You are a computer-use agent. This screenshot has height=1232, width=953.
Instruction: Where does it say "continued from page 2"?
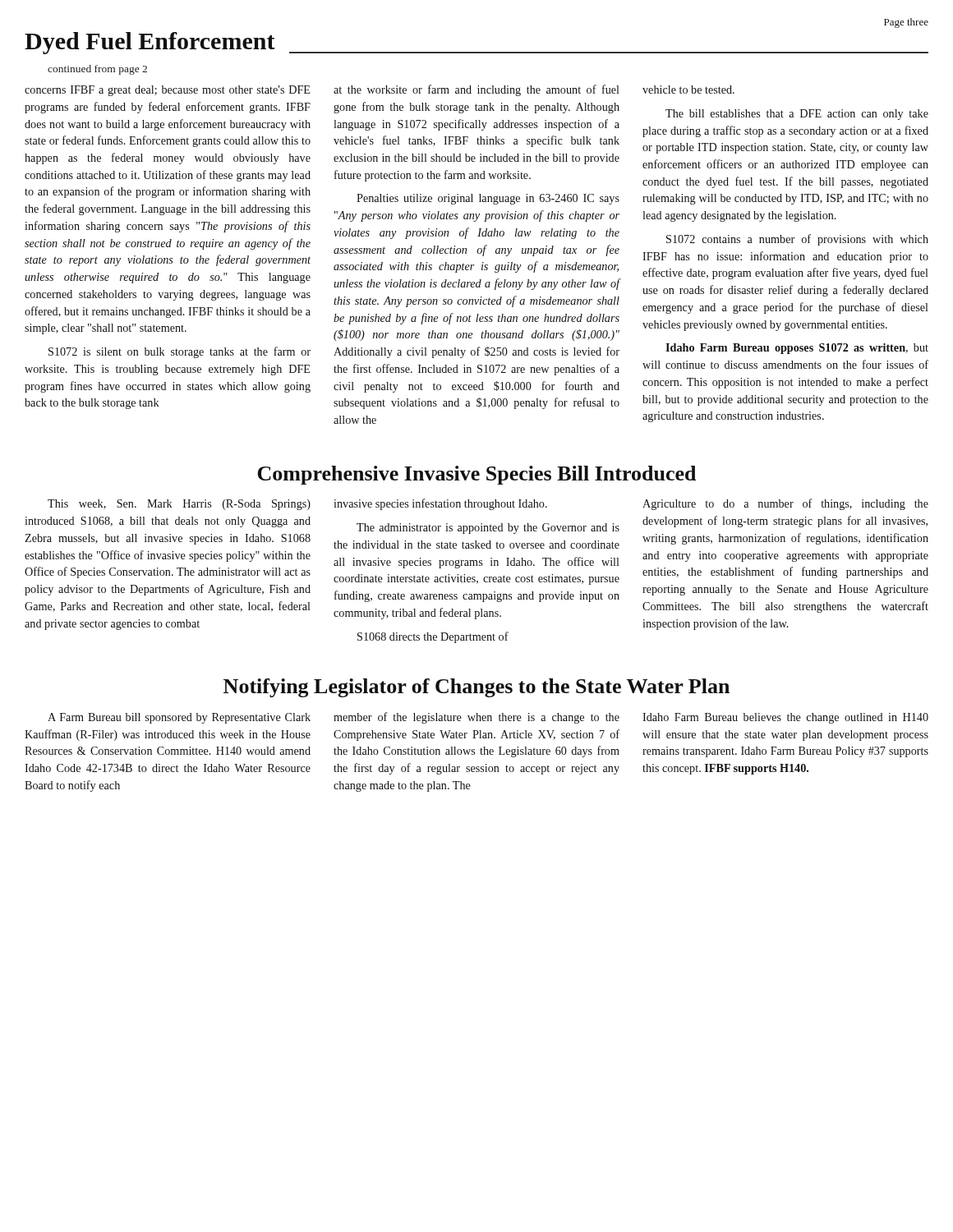(98, 68)
